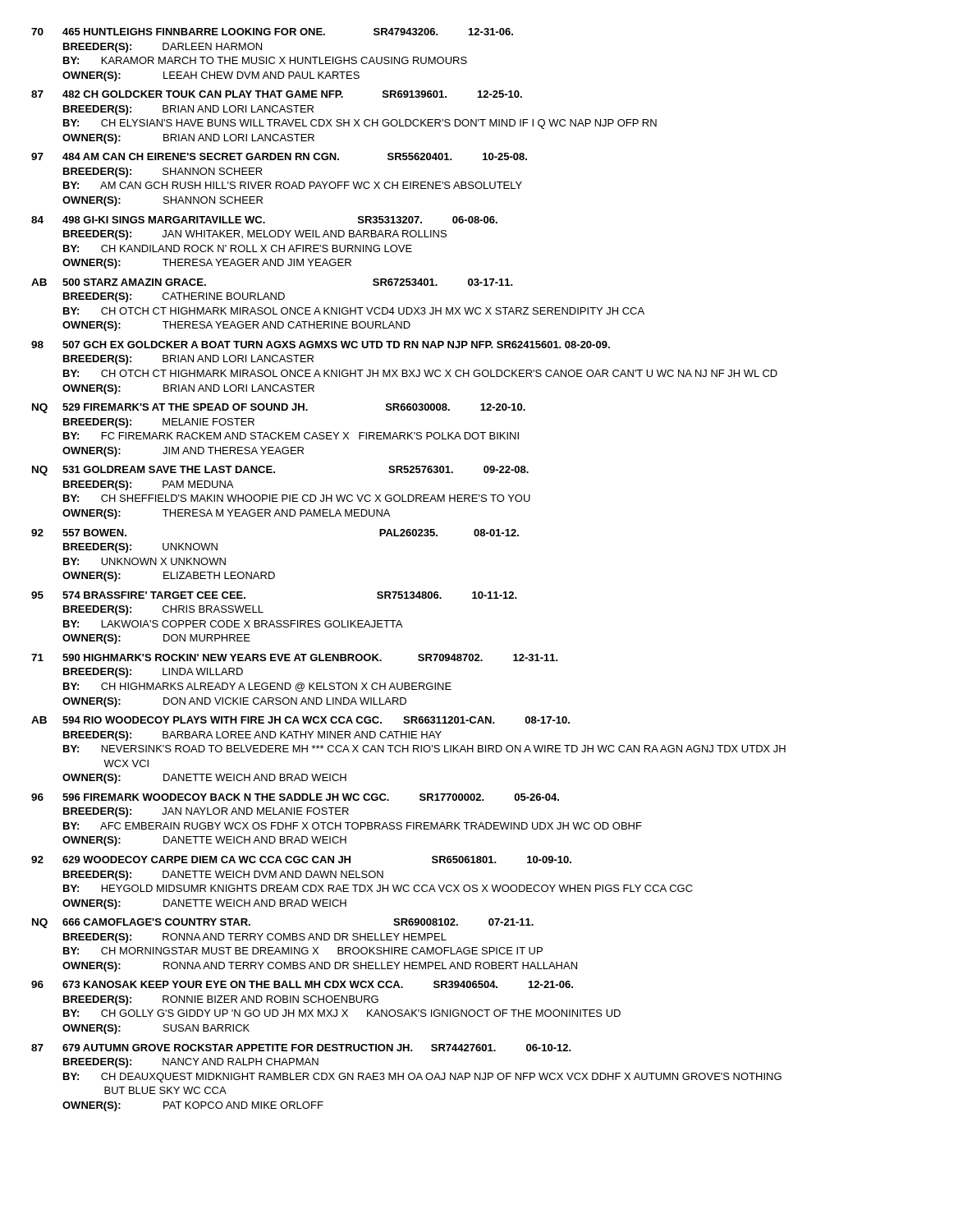Click on the list item containing "NQ 531 GOLDREAM SAVE THE LAST DANCE."

[x=479, y=491]
